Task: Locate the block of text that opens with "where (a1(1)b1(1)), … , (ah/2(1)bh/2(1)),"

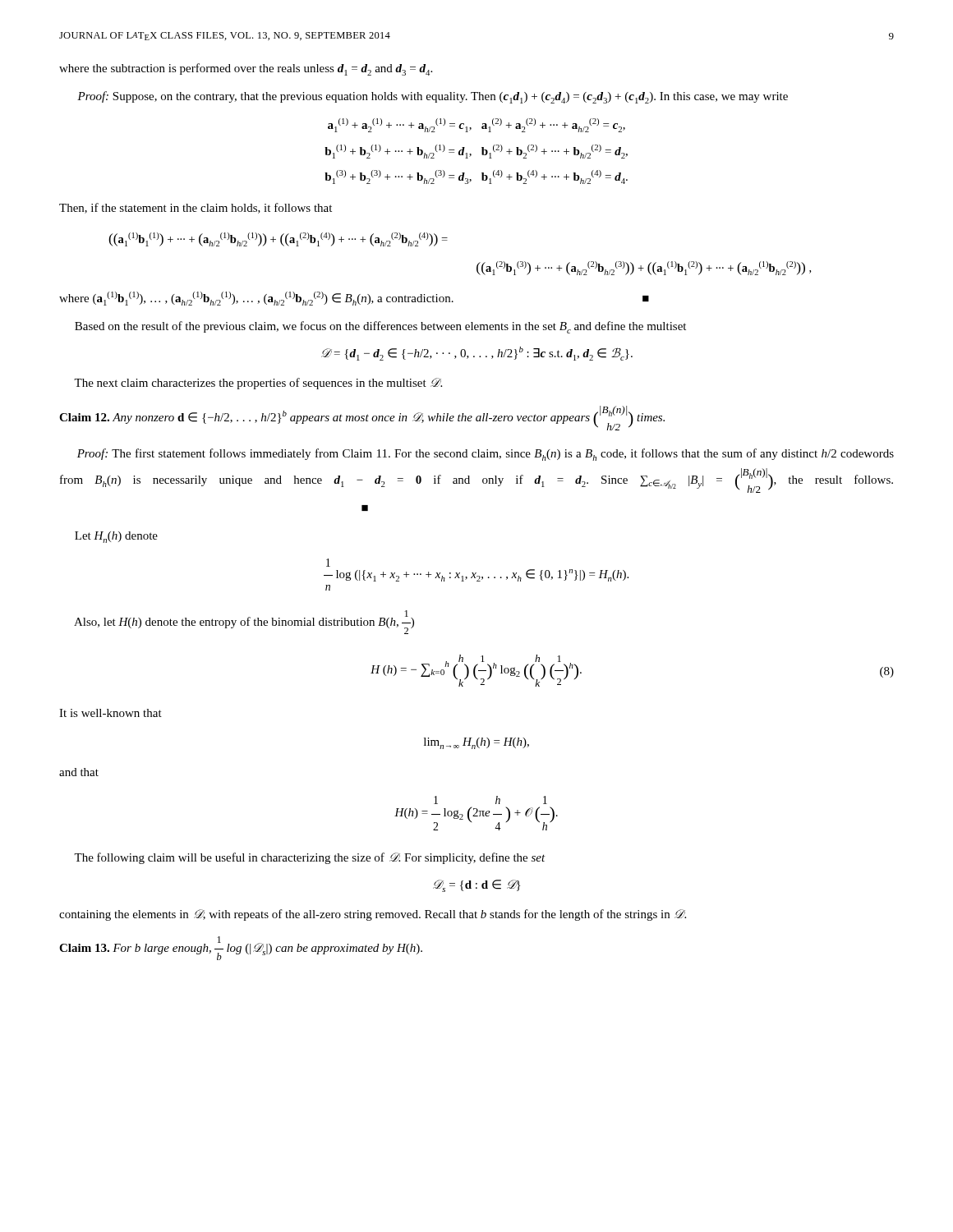Action: pyautogui.click(x=354, y=298)
